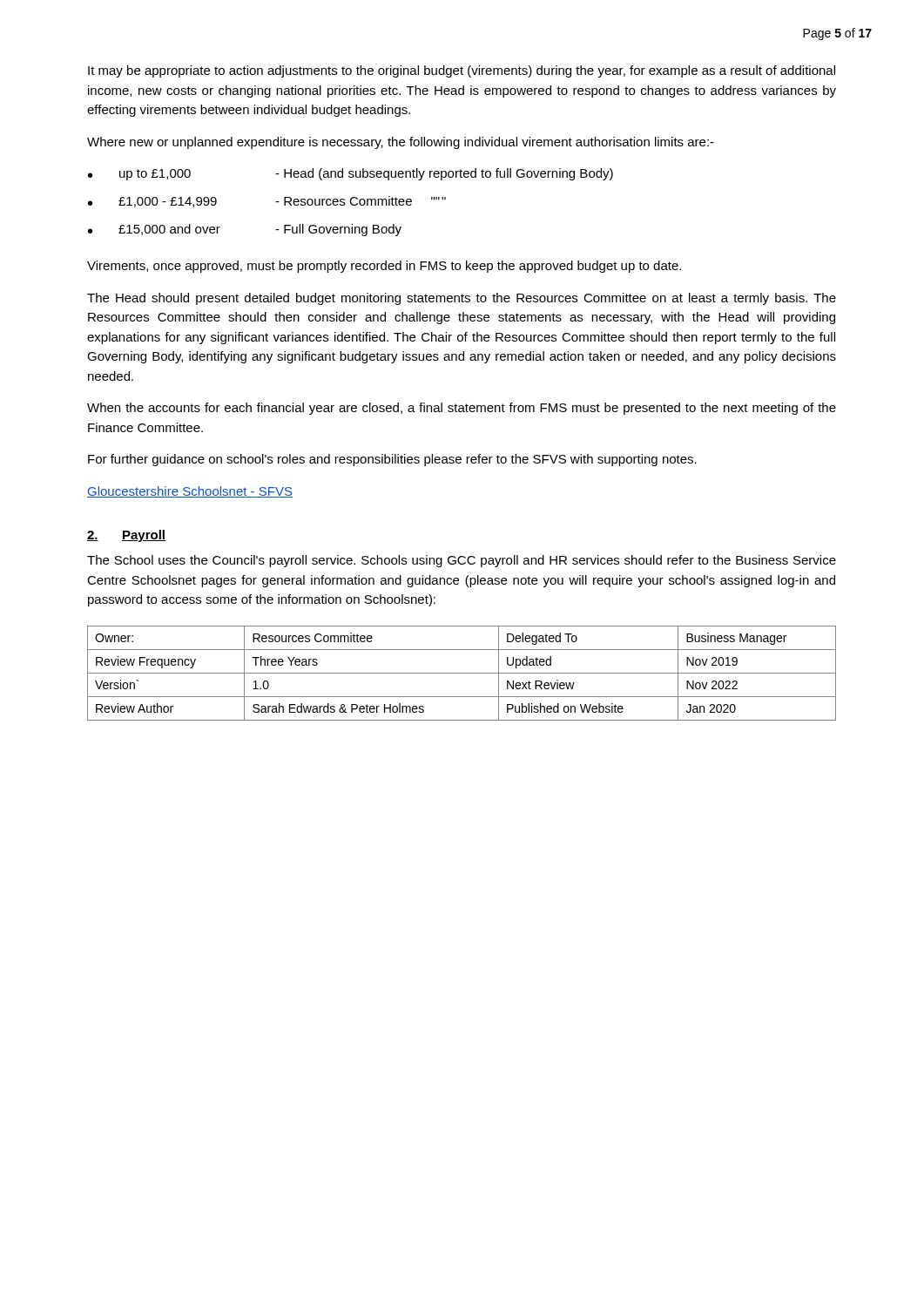Point to the passage starting "When the accounts for each financial"
The image size is (924, 1307).
tap(462, 417)
